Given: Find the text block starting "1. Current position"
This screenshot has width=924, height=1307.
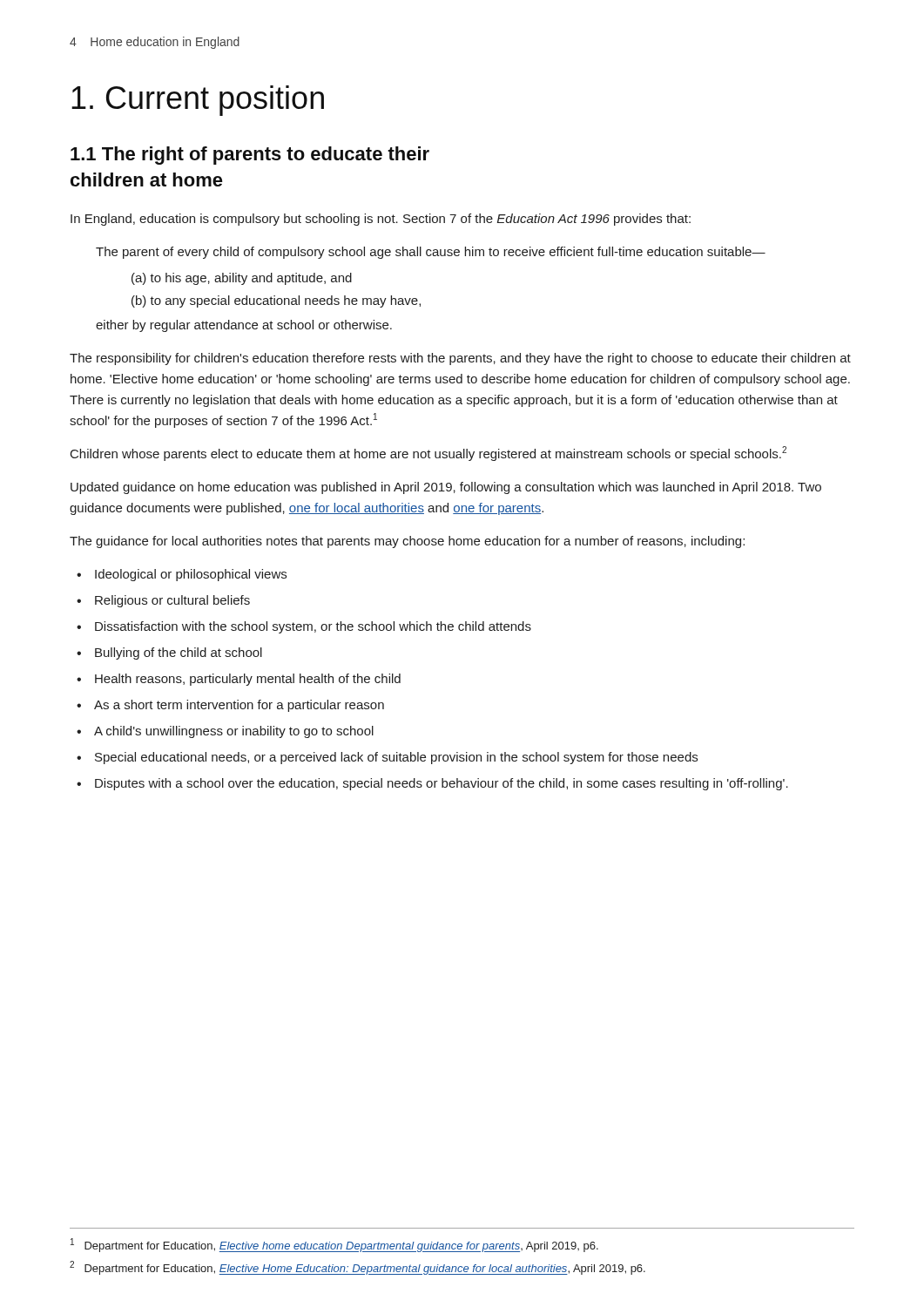Looking at the screenshot, I should pos(198,101).
